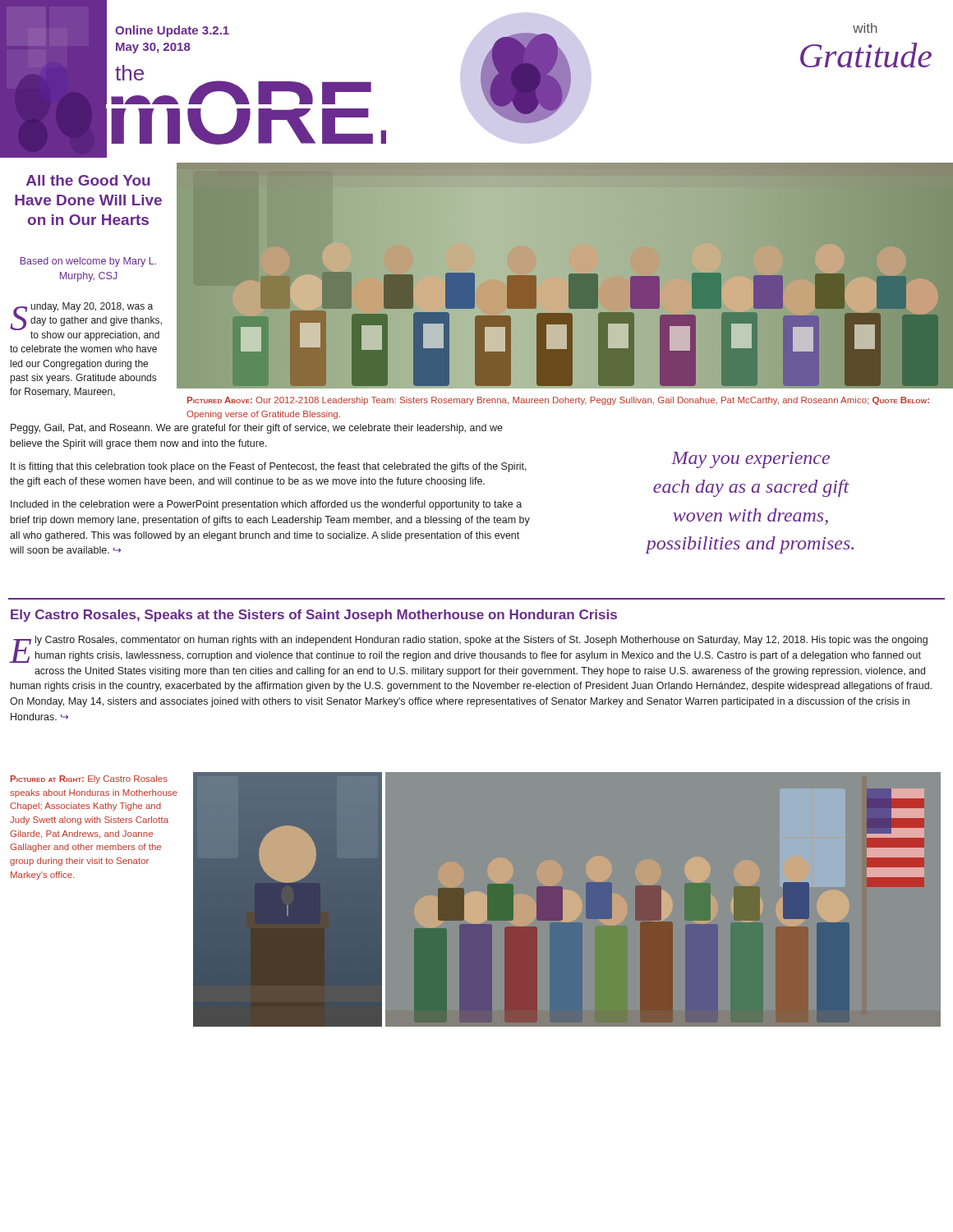Find the text block that reads "Ely Castro Rosales, commentator on human rights with"
Image resolution: width=953 pixels, height=1232 pixels.
(x=476, y=679)
